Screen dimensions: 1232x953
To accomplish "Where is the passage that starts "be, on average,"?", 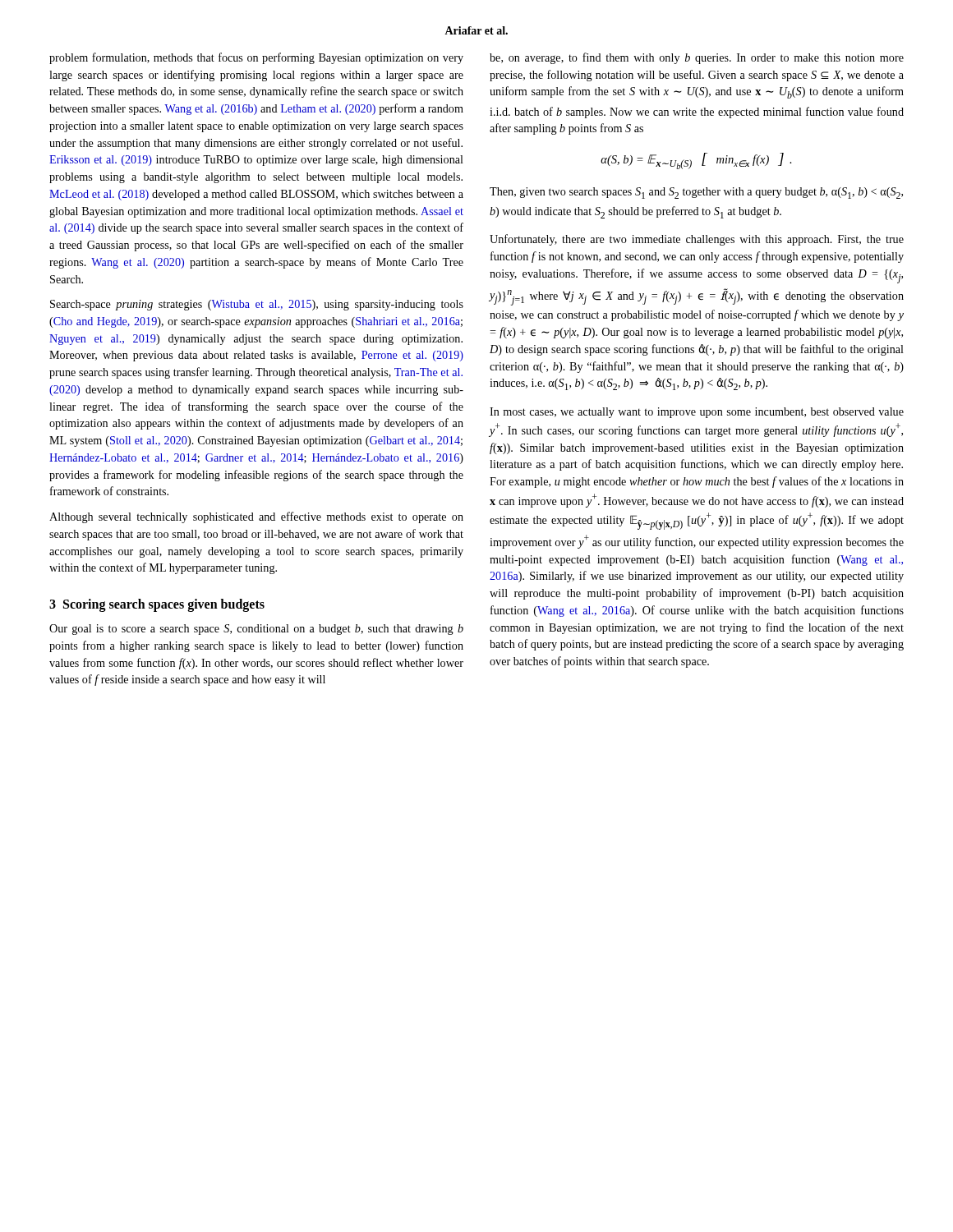I will pos(697,93).
